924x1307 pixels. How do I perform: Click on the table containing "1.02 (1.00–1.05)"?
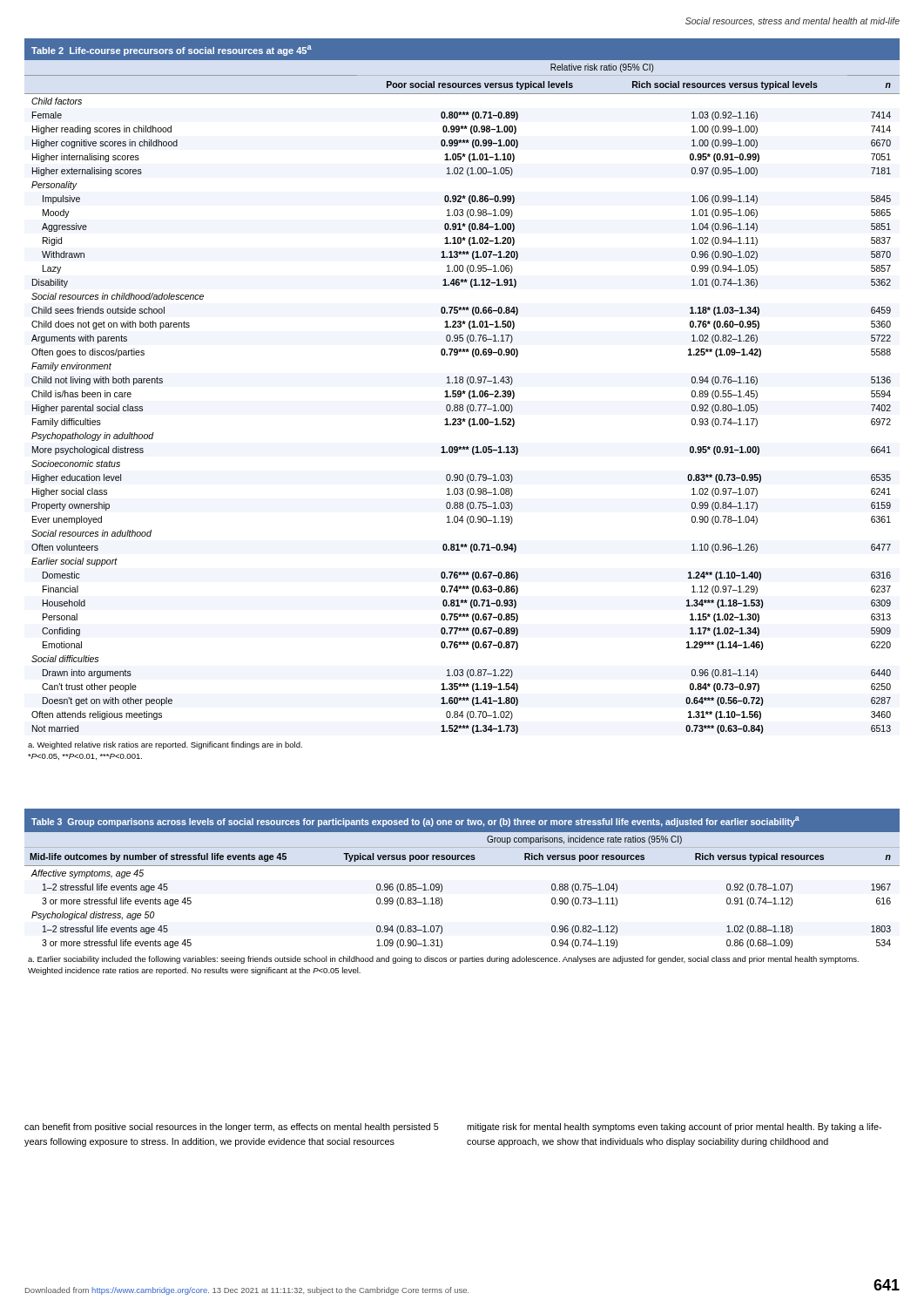(462, 400)
